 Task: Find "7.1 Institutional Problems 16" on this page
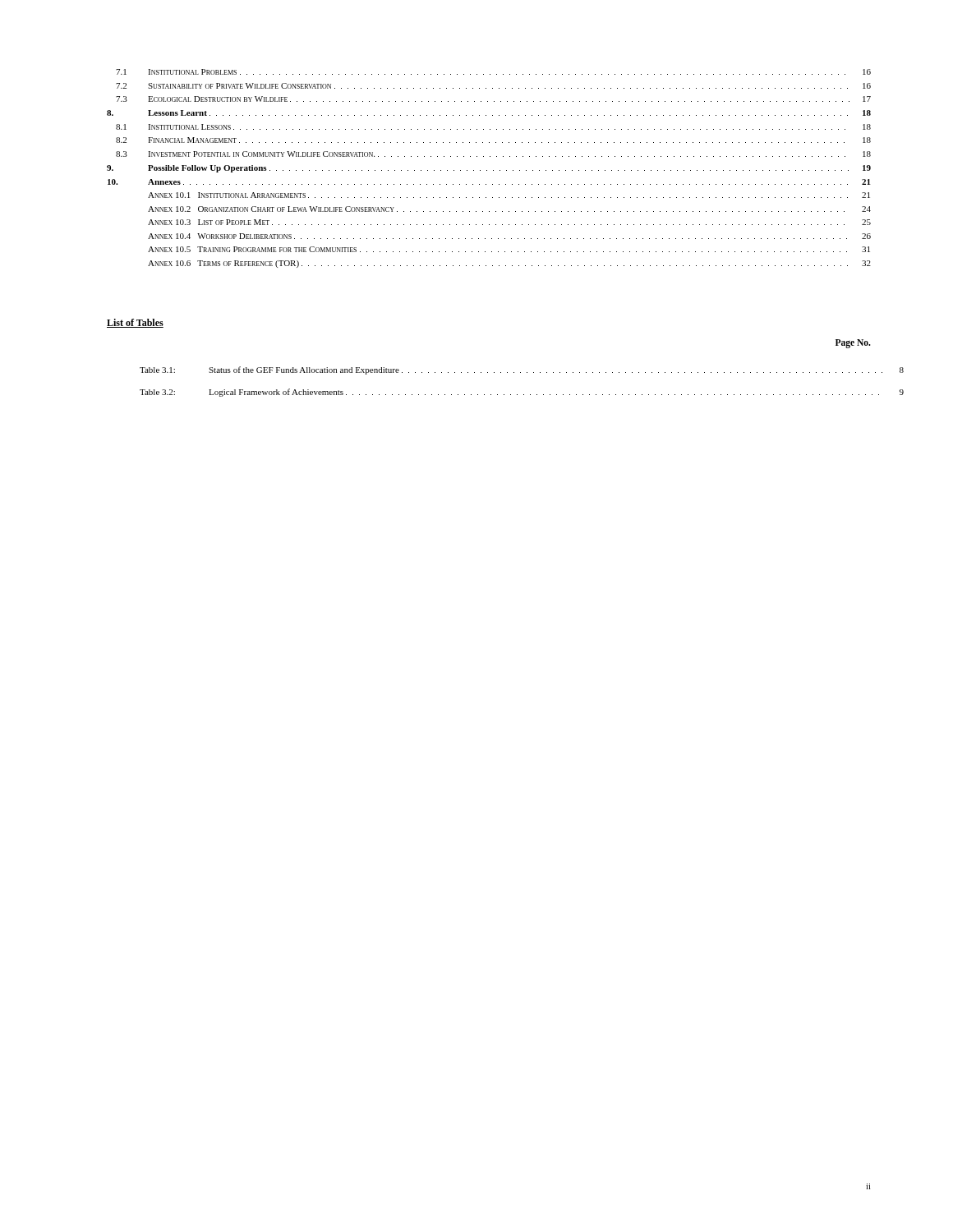(x=489, y=71)
